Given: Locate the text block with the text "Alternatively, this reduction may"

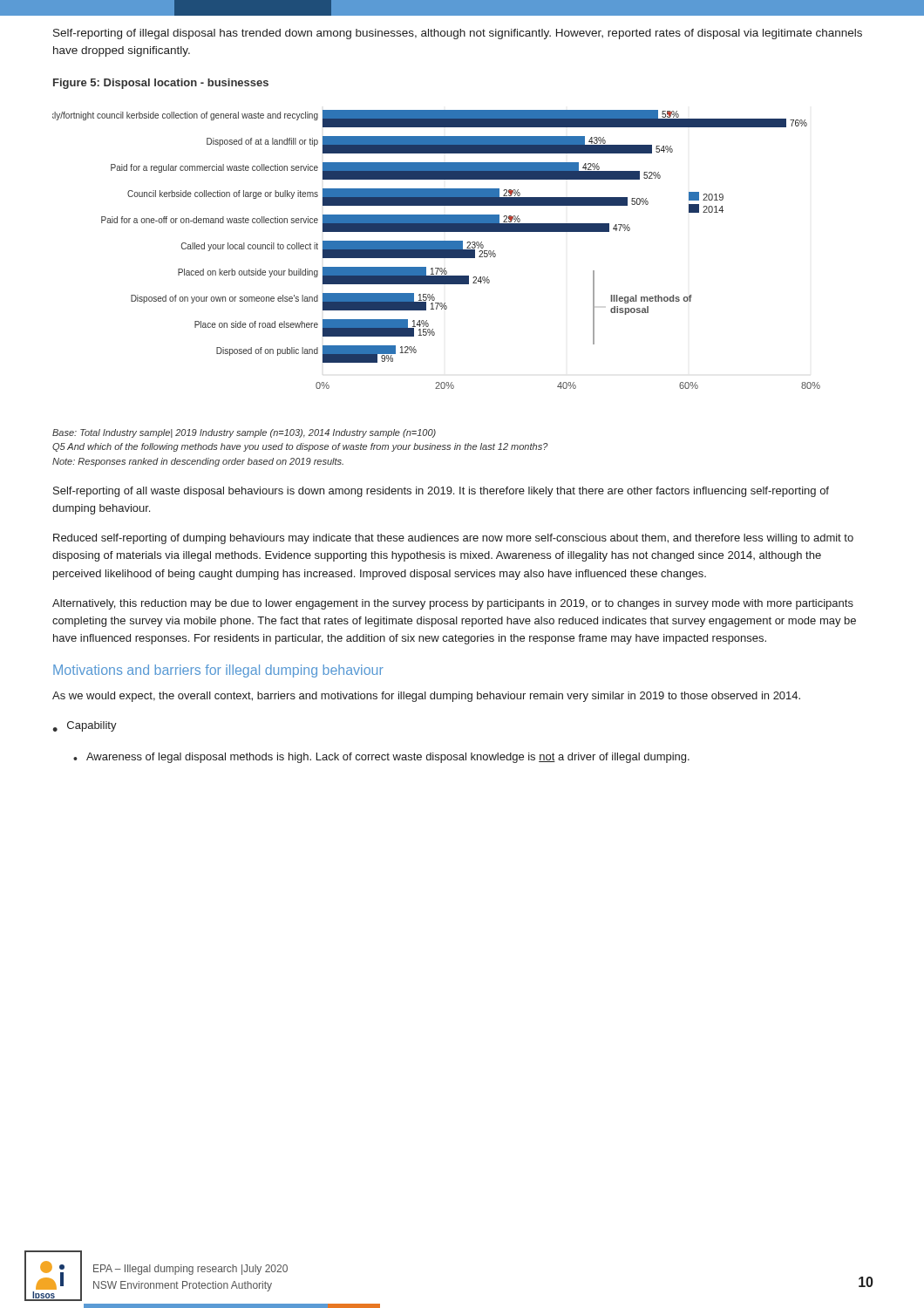Looking at the screenshot, I should click(x=454, y=620).
